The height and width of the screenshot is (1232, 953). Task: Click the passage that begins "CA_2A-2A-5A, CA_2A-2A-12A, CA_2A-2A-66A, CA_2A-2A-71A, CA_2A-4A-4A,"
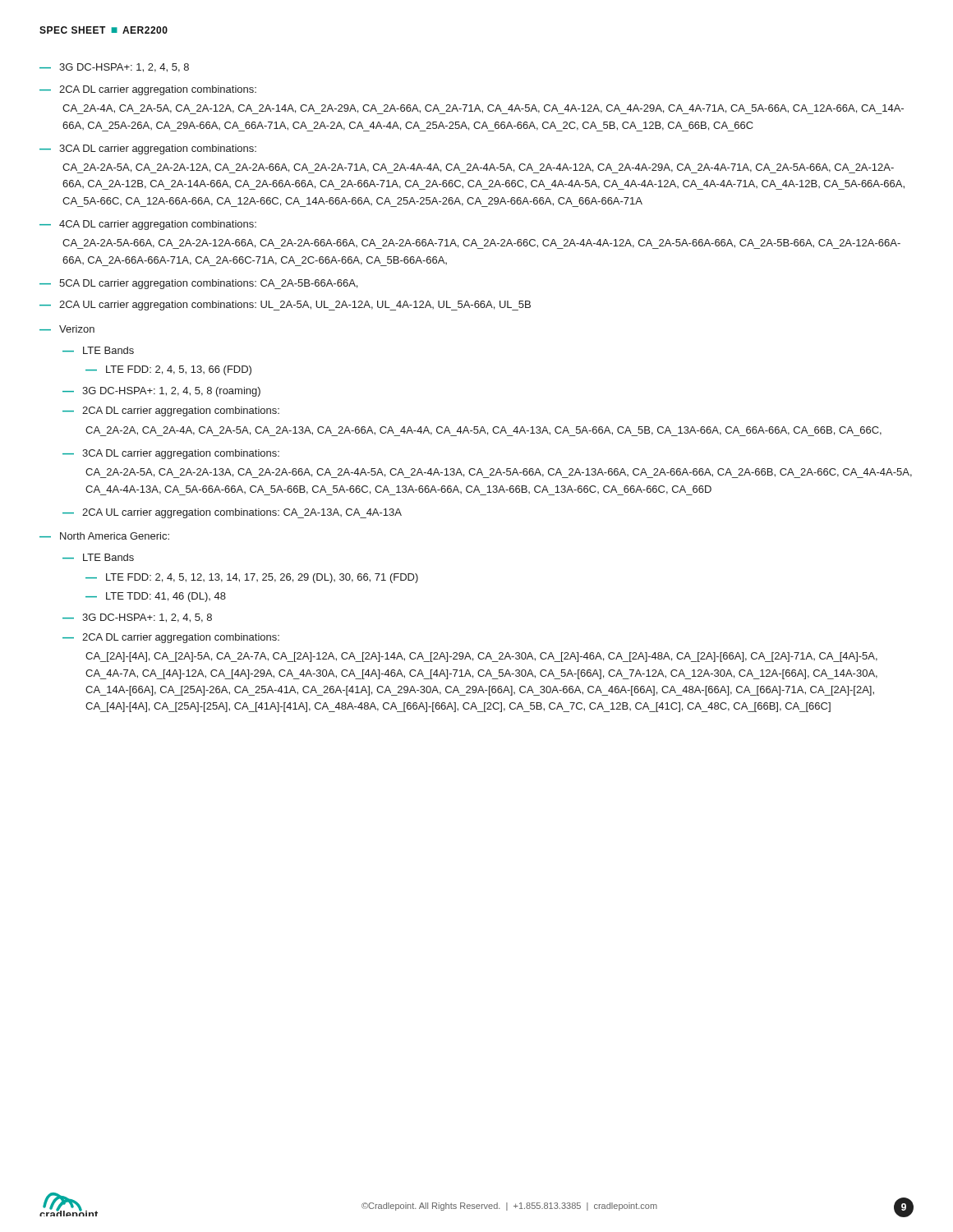484,184
